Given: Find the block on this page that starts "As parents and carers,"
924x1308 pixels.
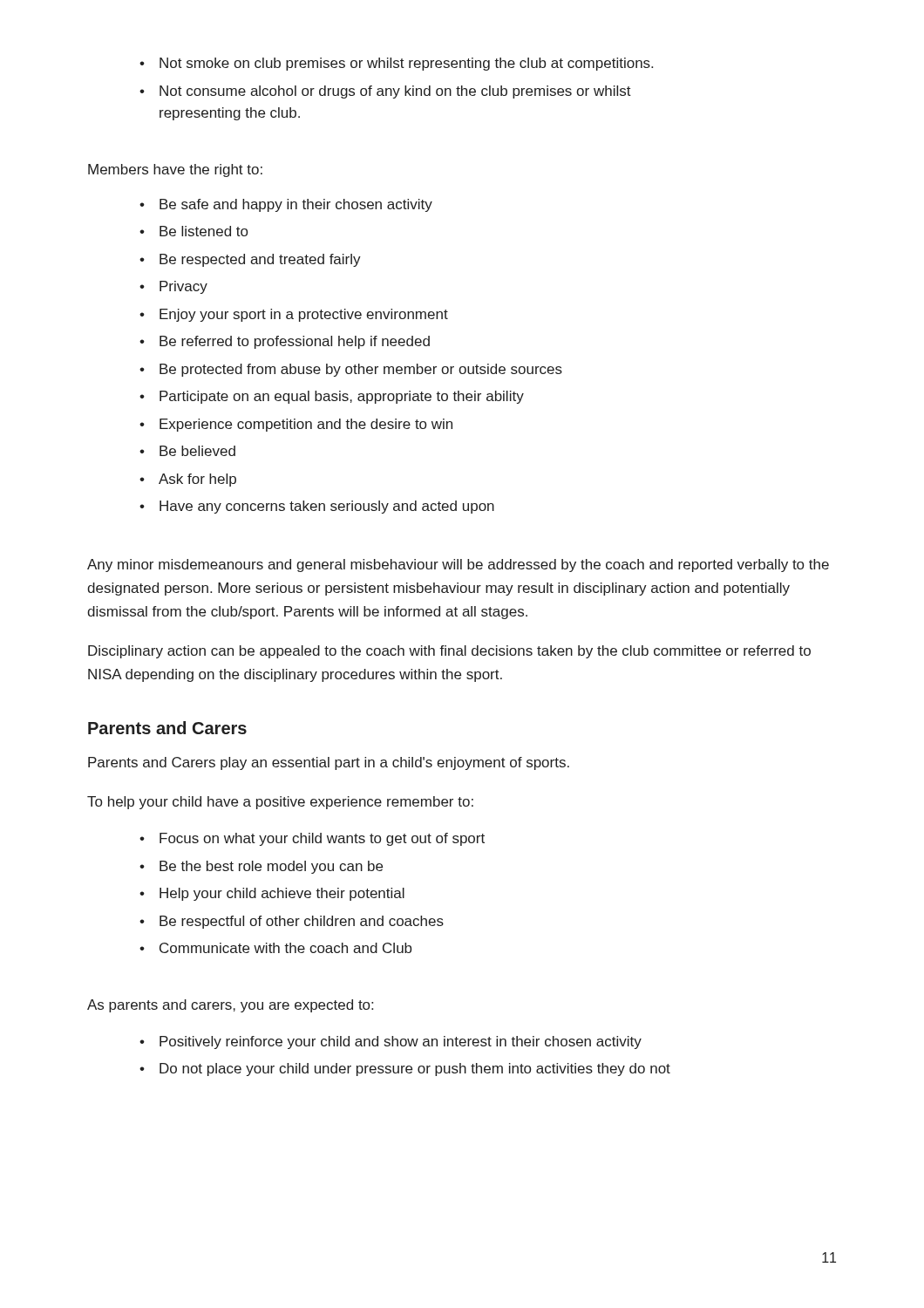Looking at the screenshot, I should (x=231, y=1005).
